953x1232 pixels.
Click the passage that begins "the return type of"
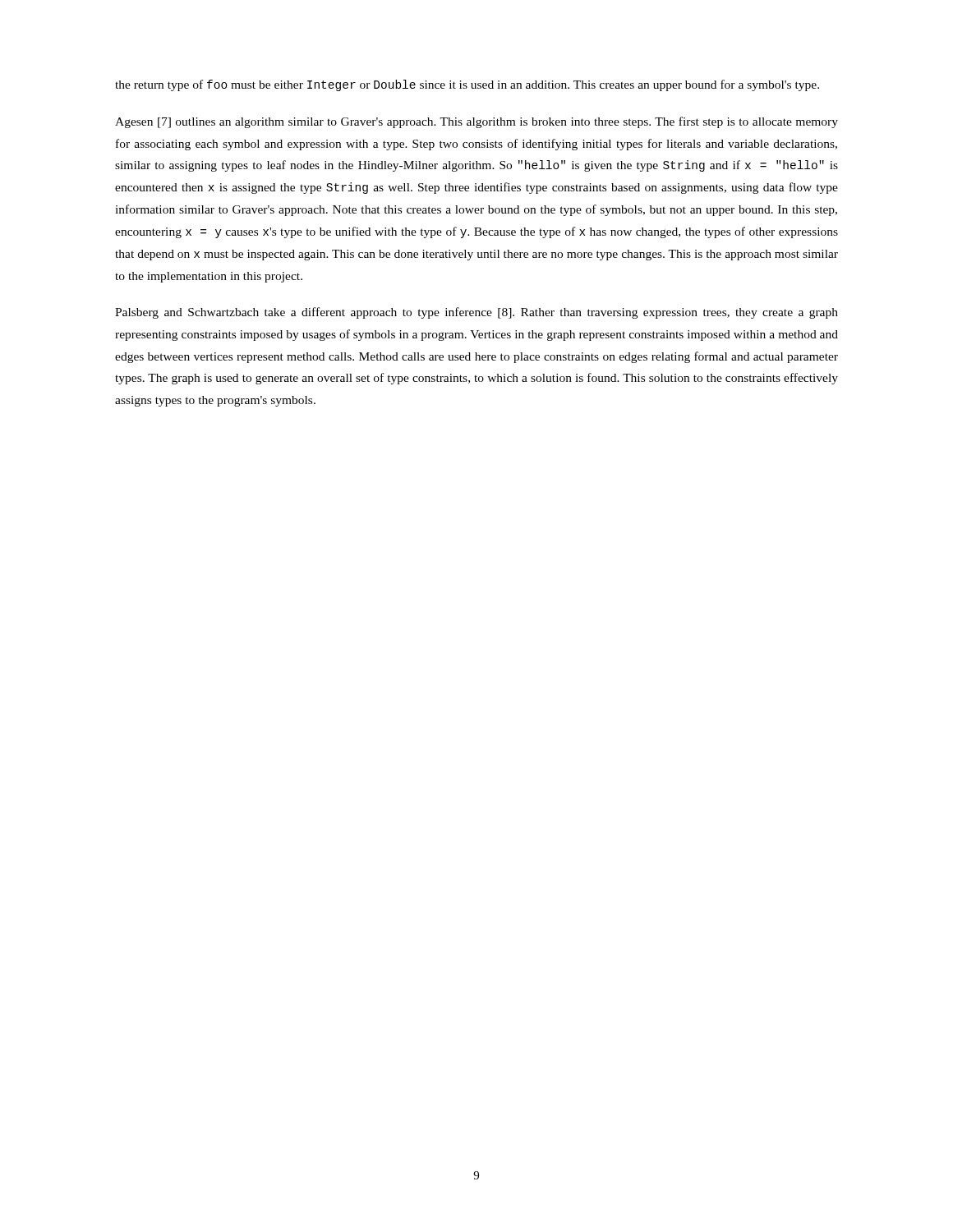pyautogui.click(x=467, y=85)
